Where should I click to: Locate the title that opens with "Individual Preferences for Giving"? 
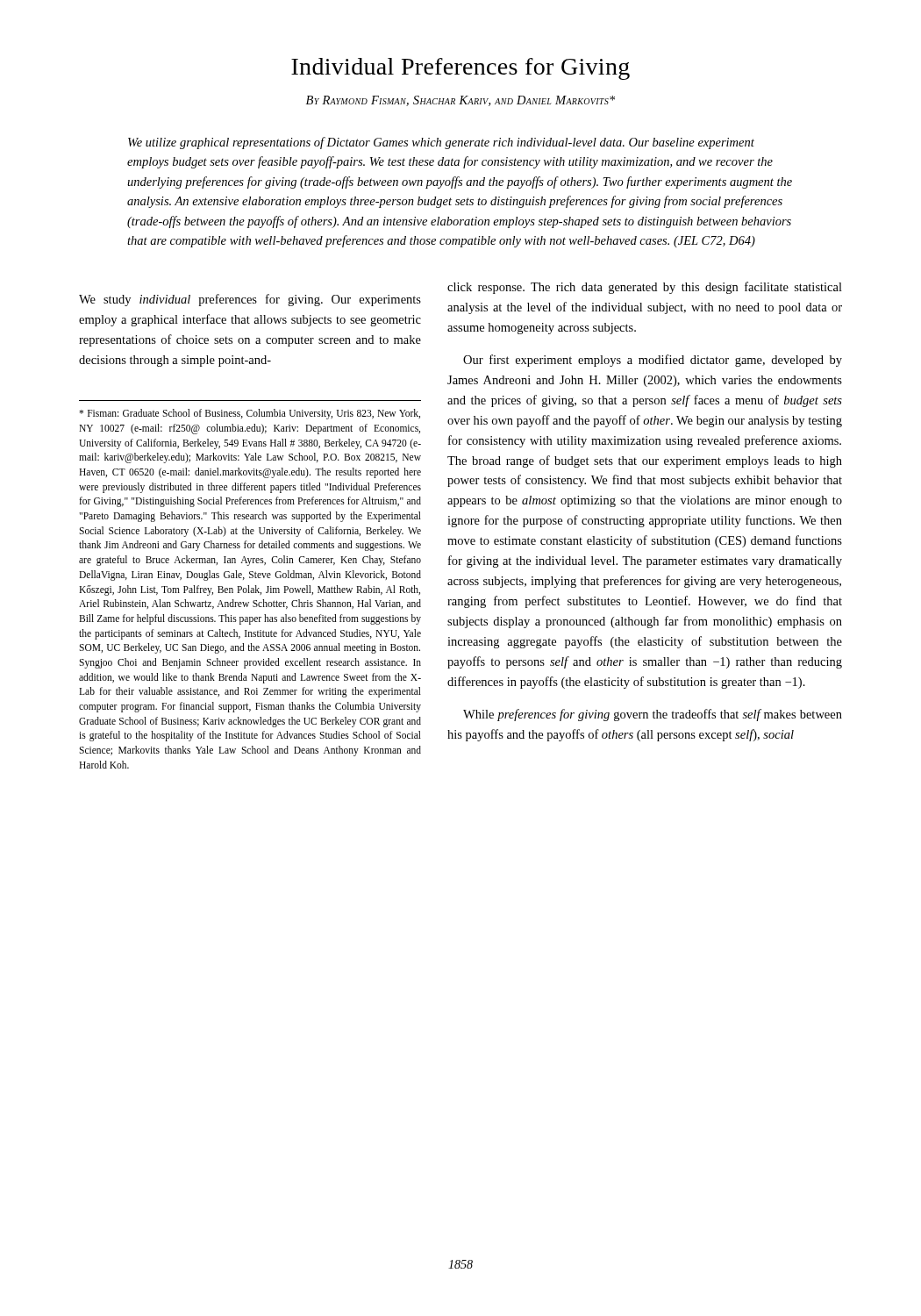tap(460, 80)
